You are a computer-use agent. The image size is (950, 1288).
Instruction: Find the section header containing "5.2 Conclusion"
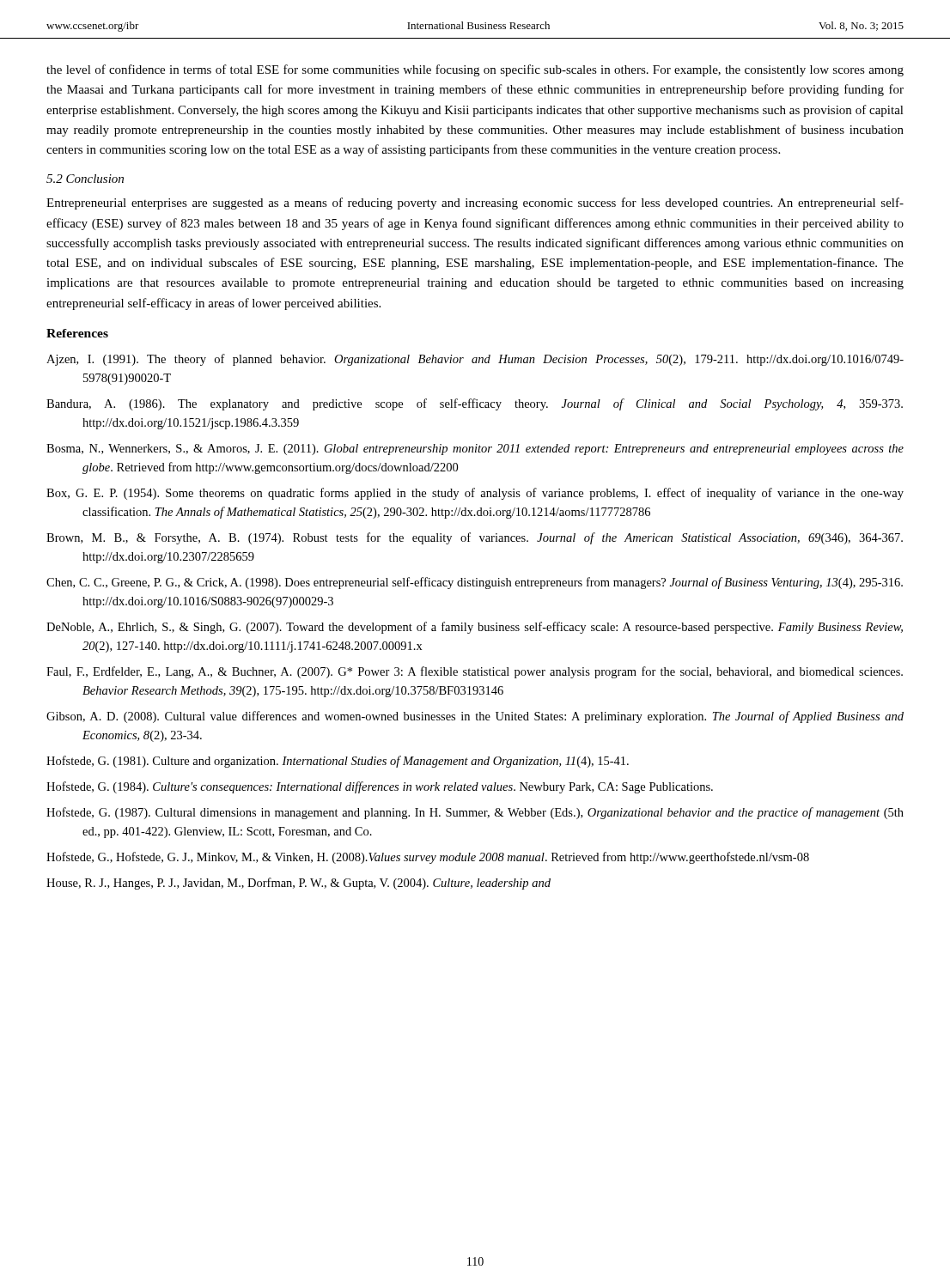(x=85, y=179)
